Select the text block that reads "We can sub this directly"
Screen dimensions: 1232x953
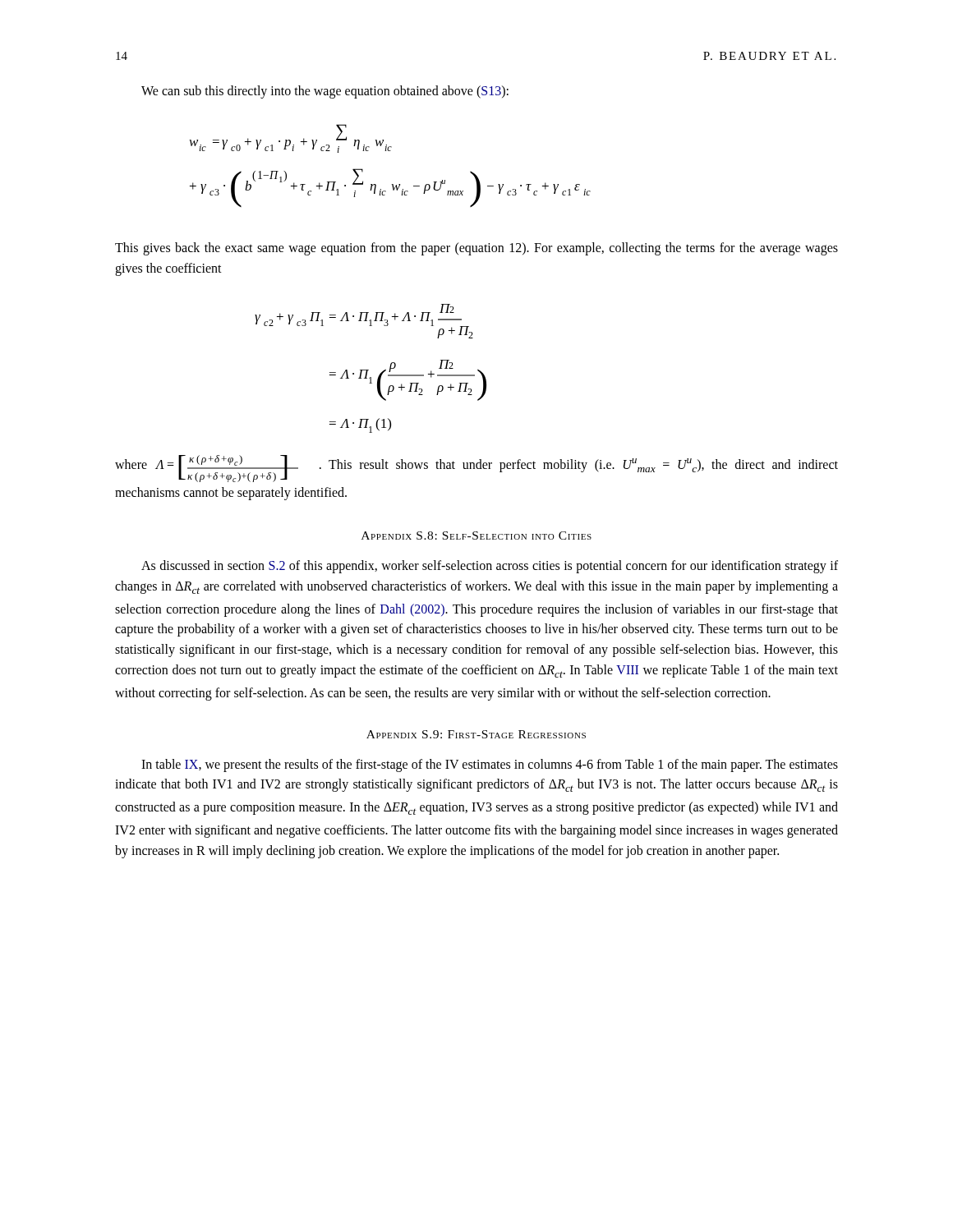click(325, 91)
